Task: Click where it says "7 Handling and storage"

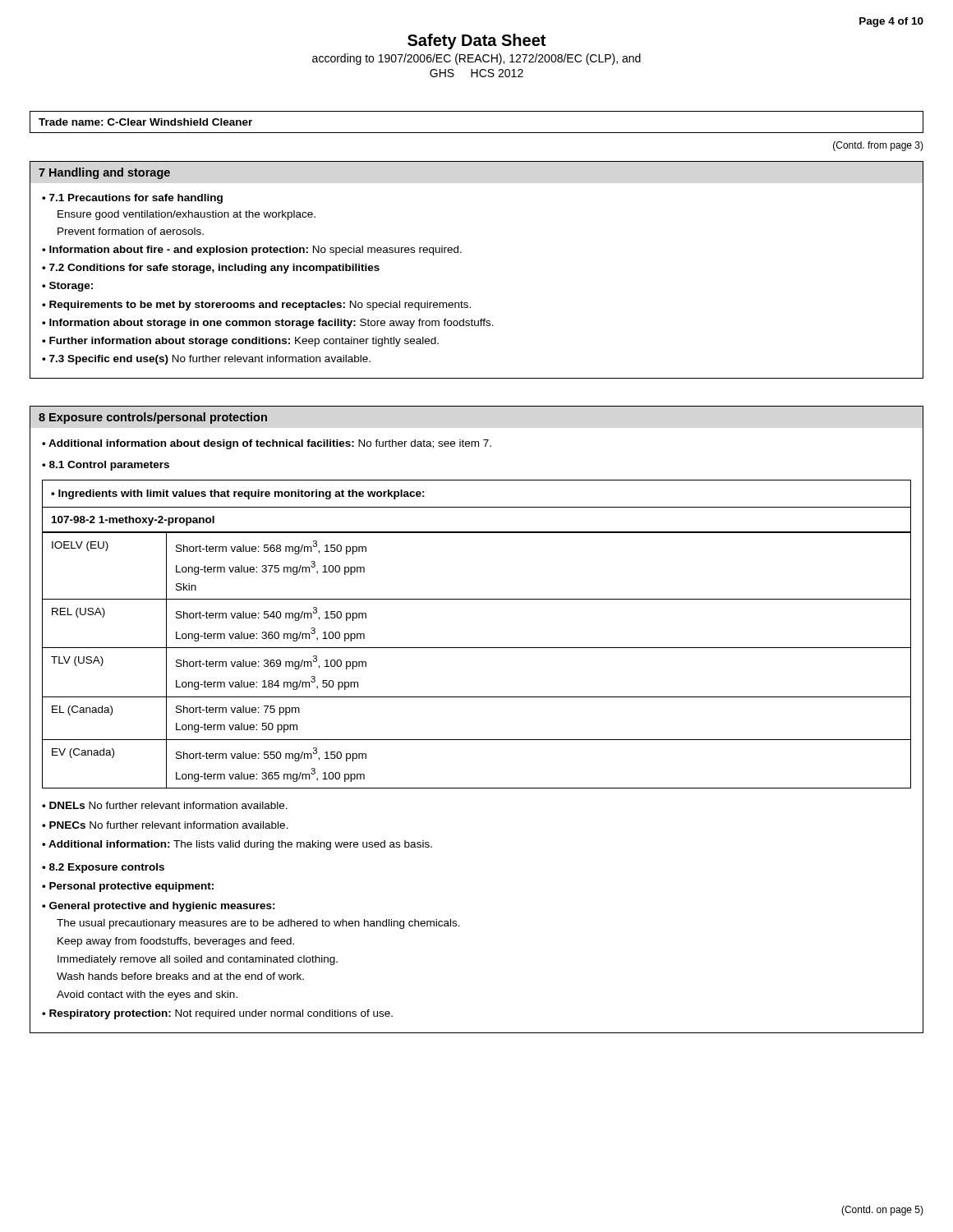Action: tap(104, 172)
